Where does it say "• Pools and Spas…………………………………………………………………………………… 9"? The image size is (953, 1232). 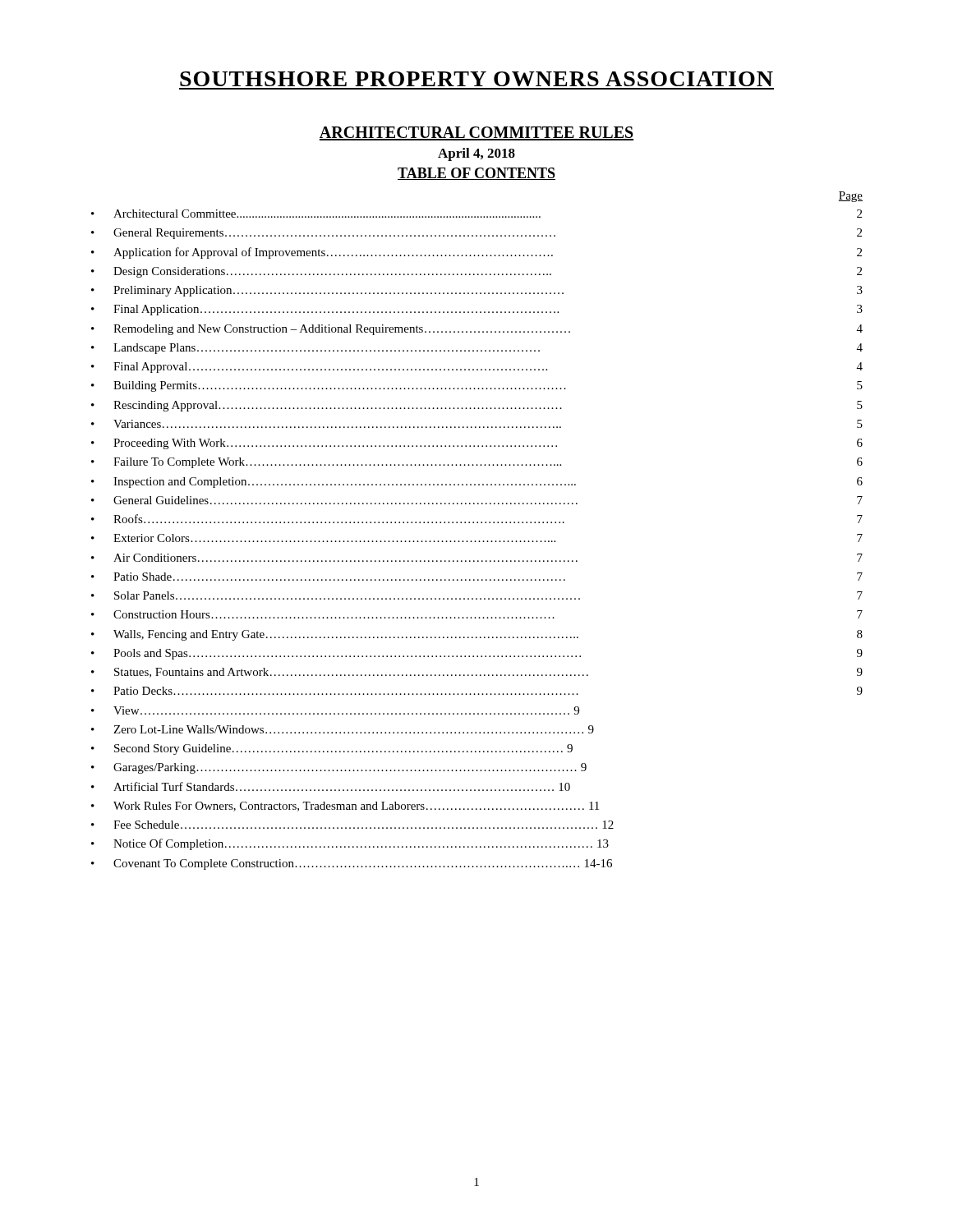click(476, 653)
